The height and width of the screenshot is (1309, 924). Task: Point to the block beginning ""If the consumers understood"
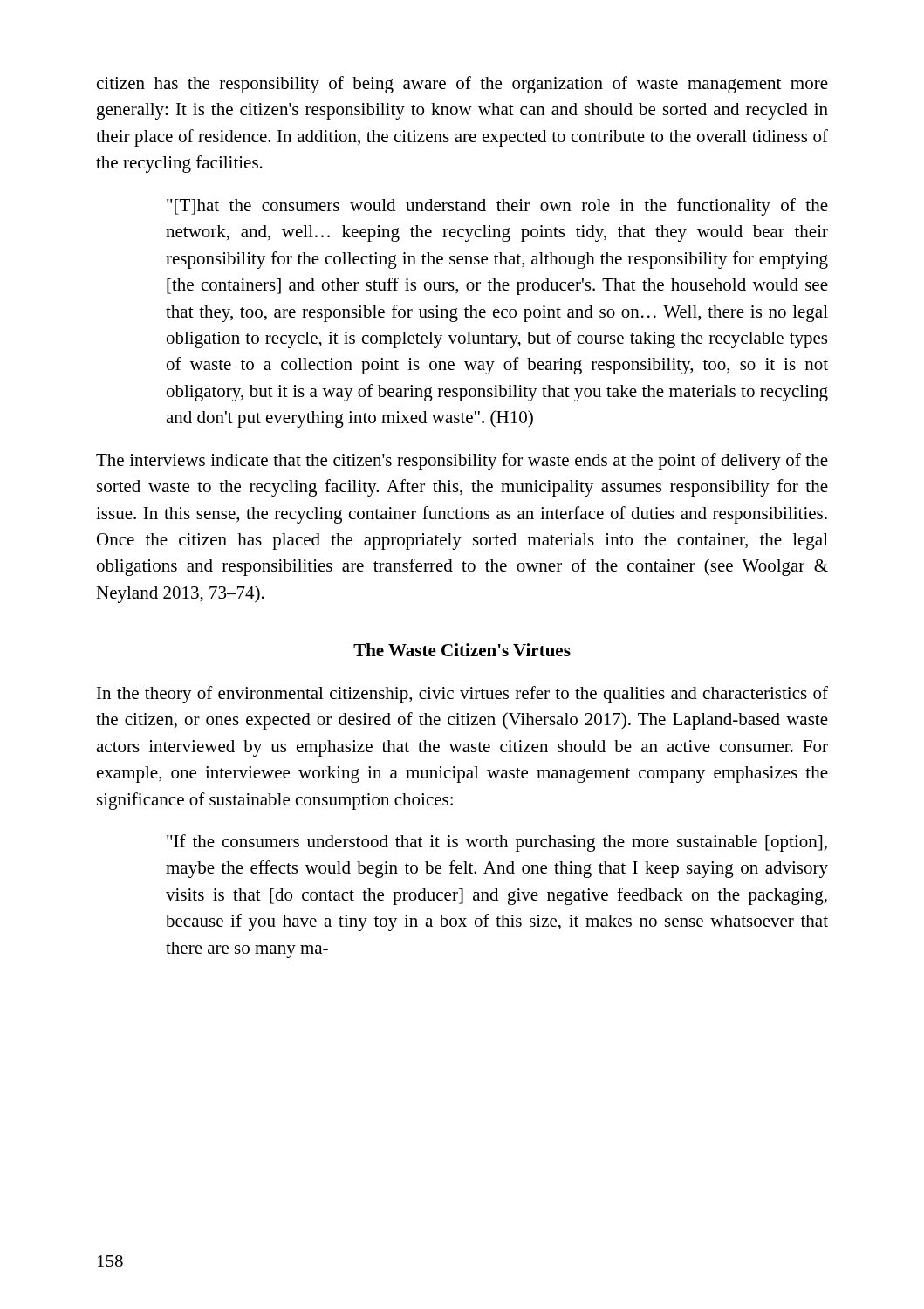pyautogui.click(x=497, y=894)
